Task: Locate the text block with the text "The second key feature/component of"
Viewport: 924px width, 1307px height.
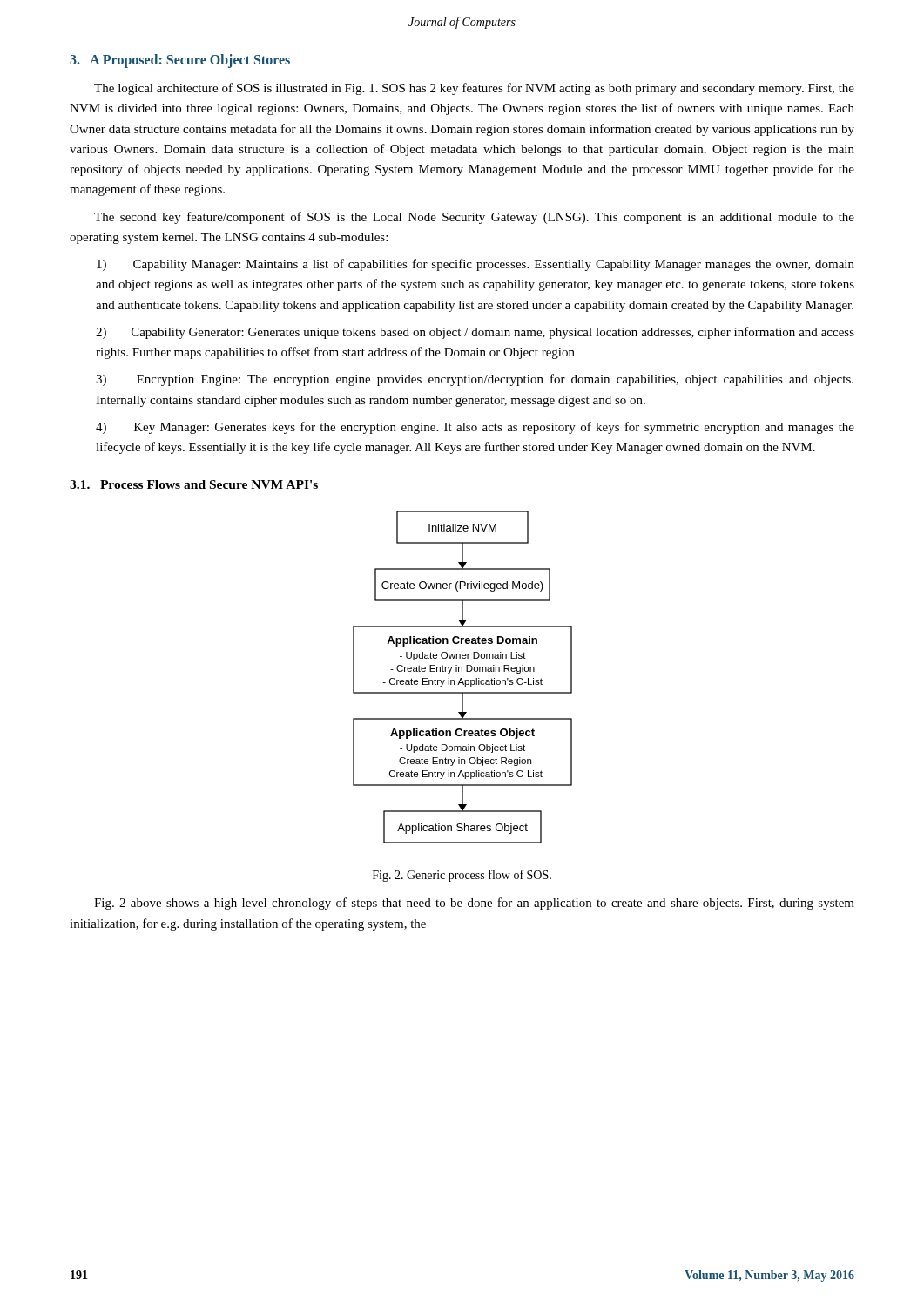Action: tap(462, 227)
